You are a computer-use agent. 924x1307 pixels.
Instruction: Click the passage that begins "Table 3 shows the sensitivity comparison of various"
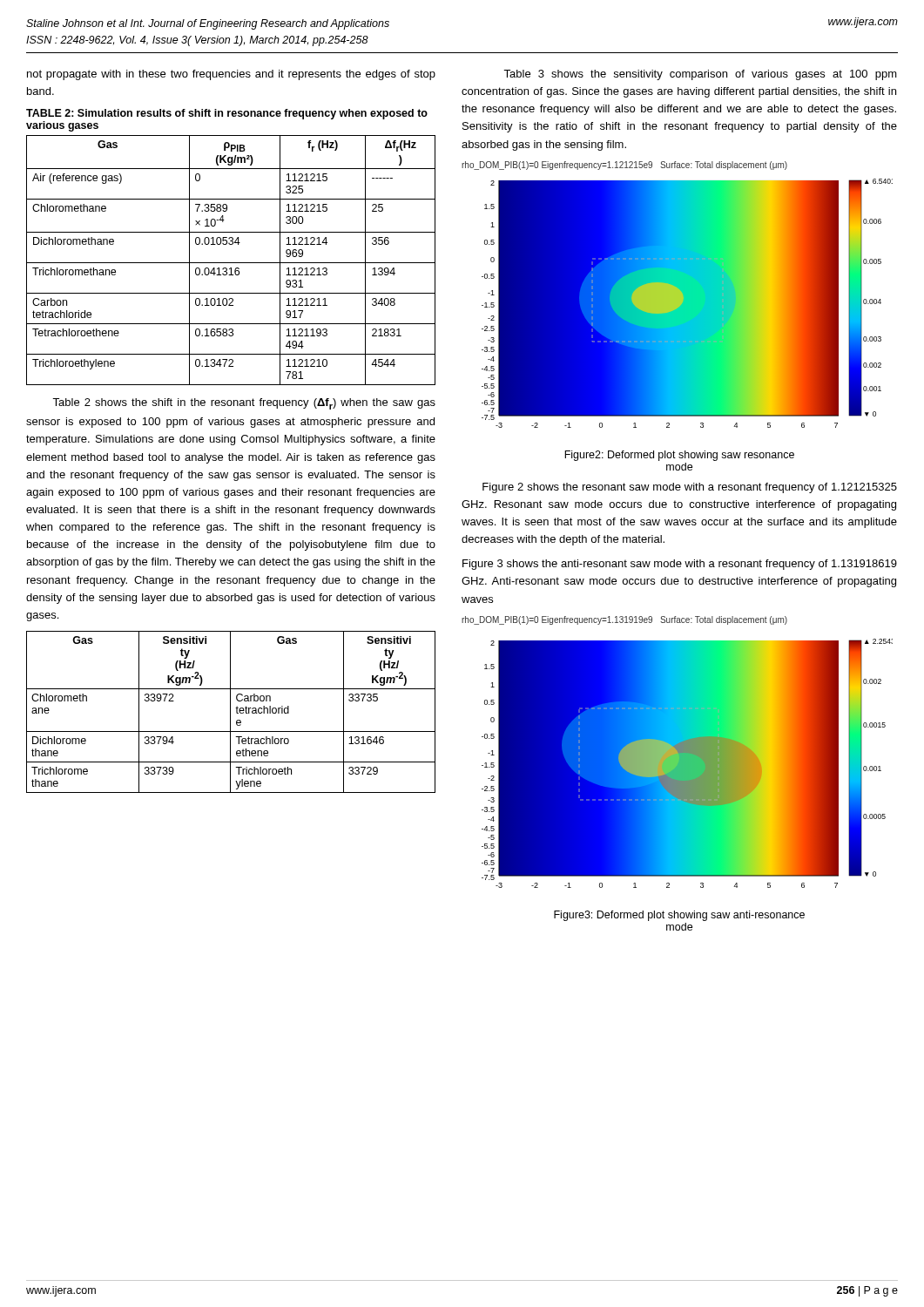[679, 109]
